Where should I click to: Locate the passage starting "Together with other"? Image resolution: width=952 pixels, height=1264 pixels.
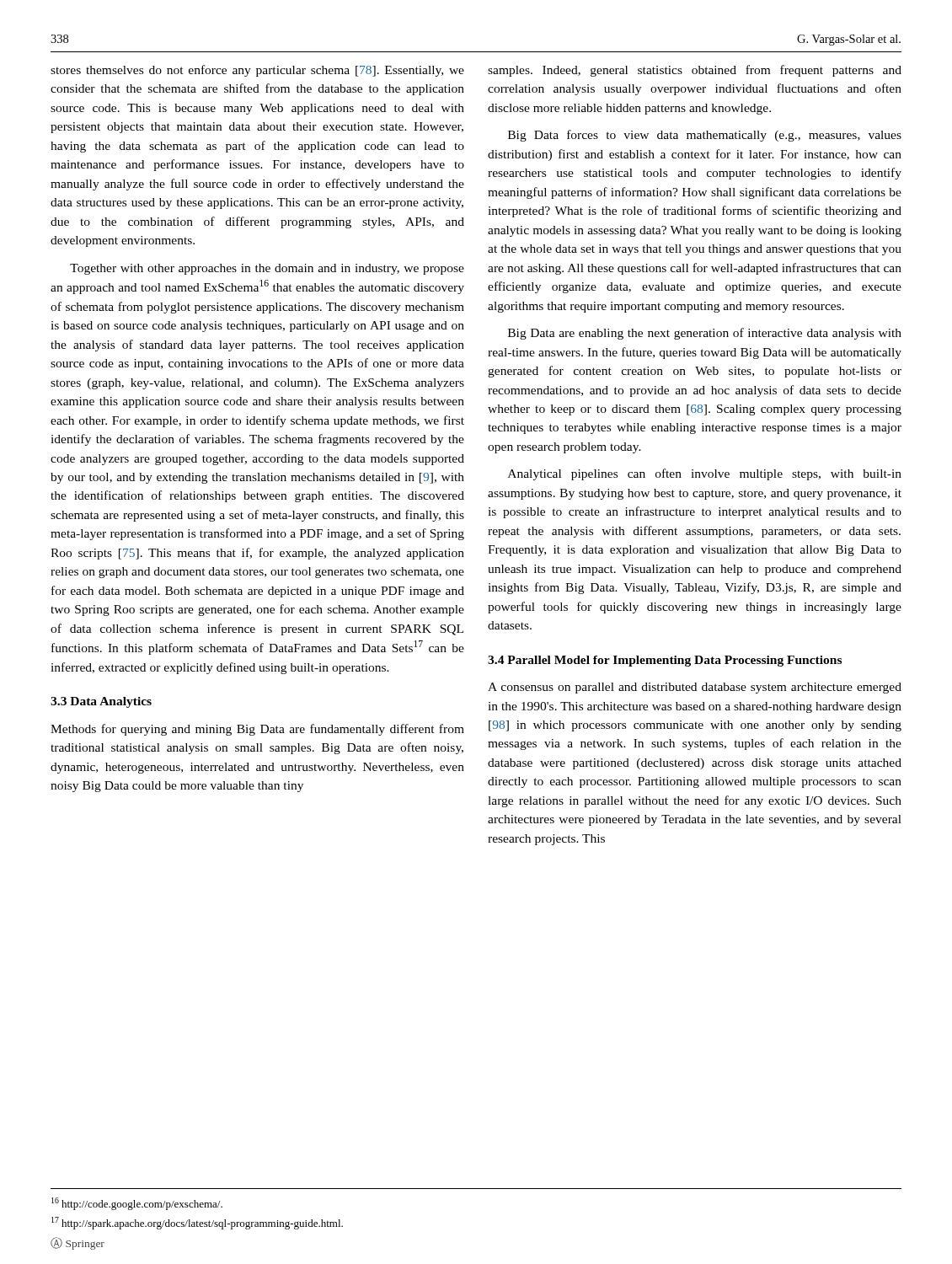(x=257, y=468)
